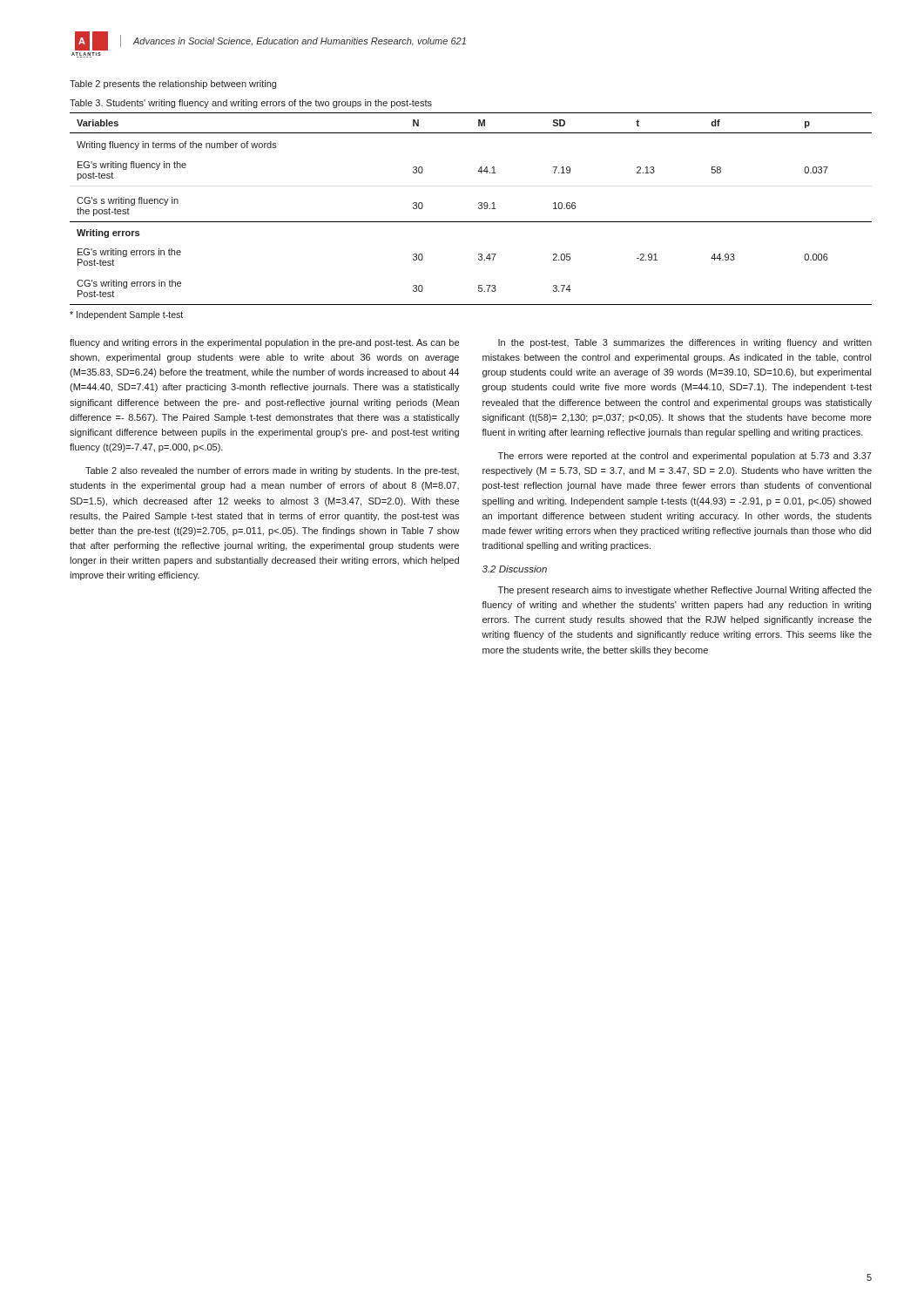Select the text block with the text "fluency and writing errors in the experimental population"

(265, 395)
